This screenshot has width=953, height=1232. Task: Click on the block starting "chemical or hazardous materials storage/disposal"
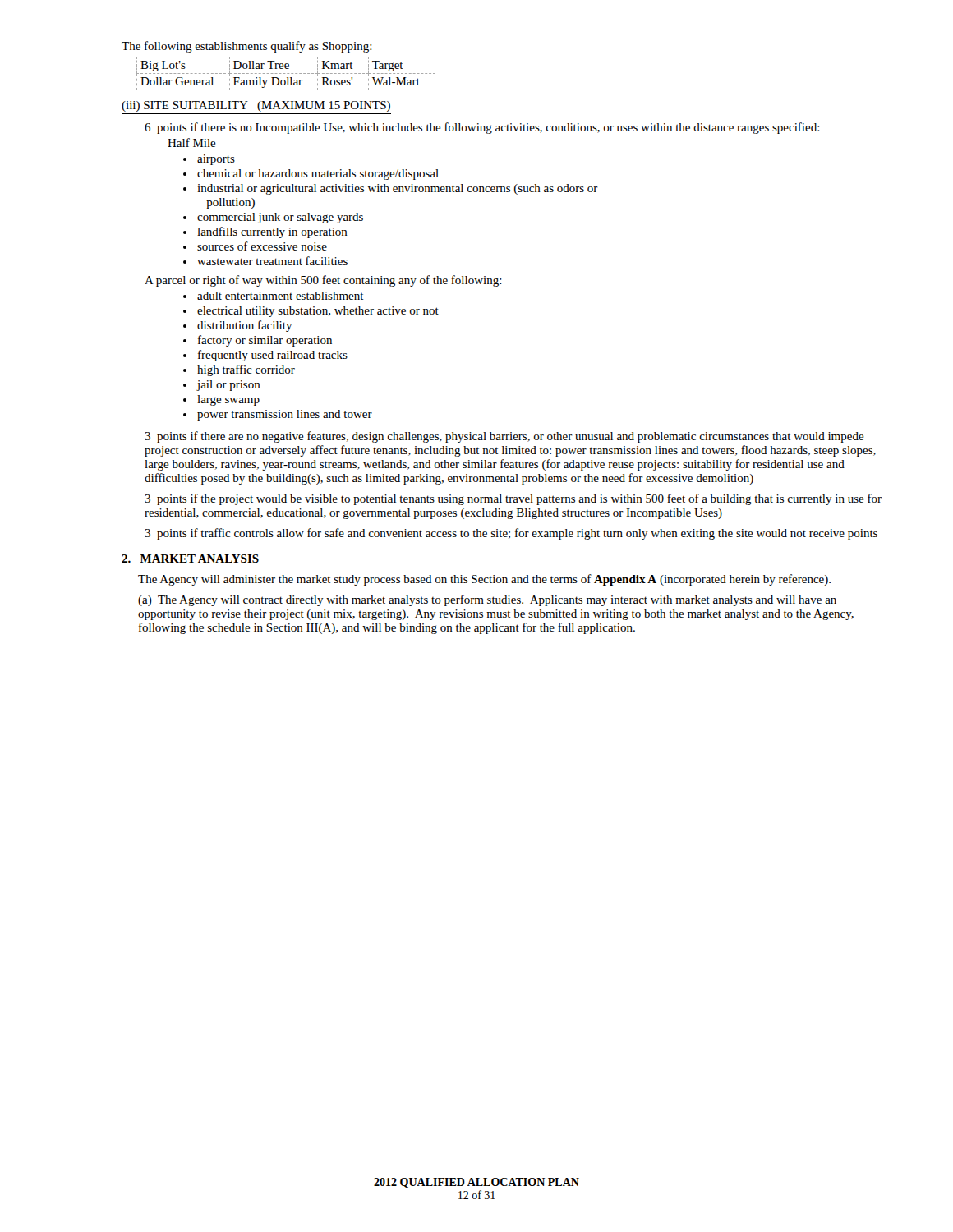tap(318, 173)
